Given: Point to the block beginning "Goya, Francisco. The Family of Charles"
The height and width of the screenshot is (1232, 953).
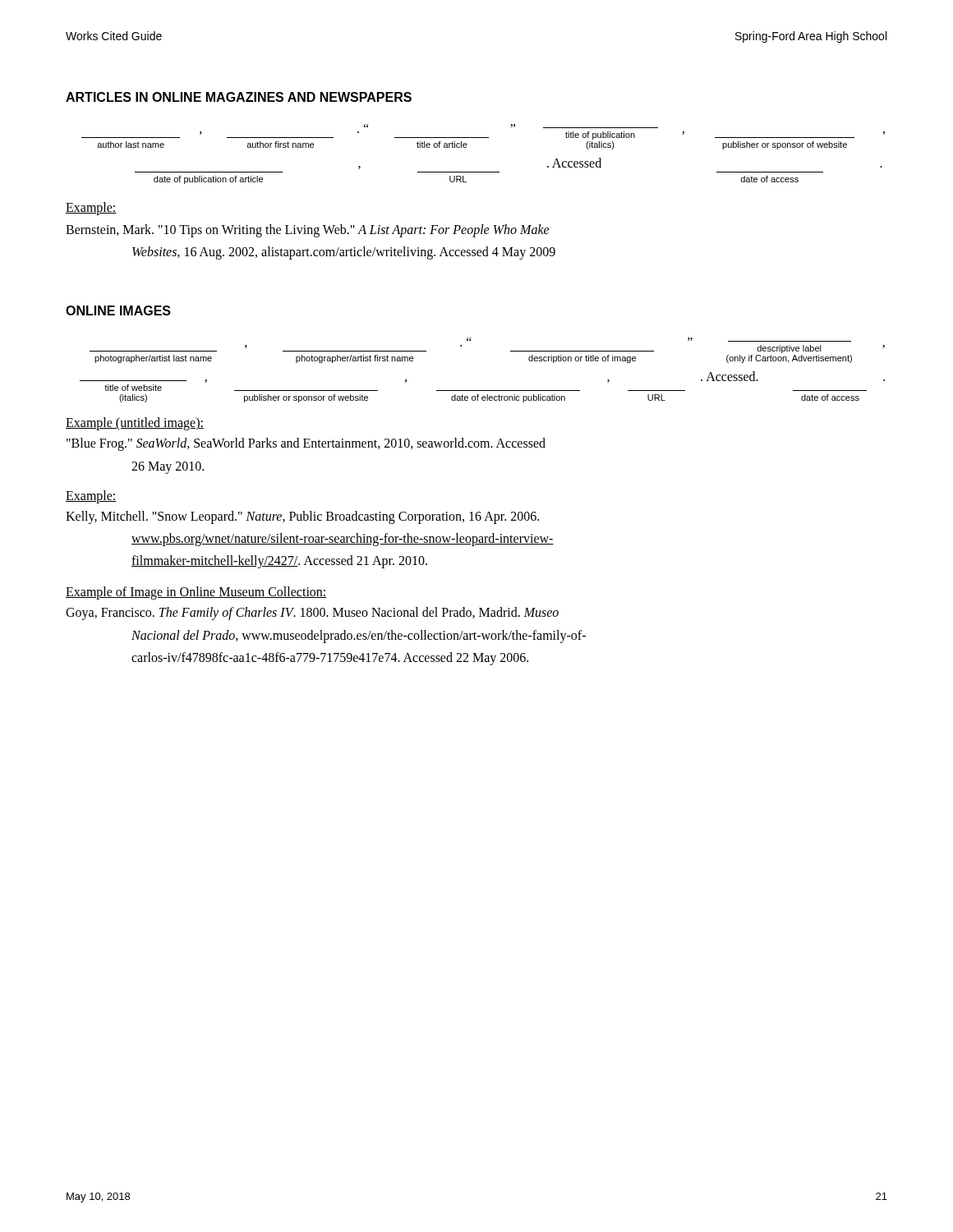Looking at the screenshot, I should 312,613.
